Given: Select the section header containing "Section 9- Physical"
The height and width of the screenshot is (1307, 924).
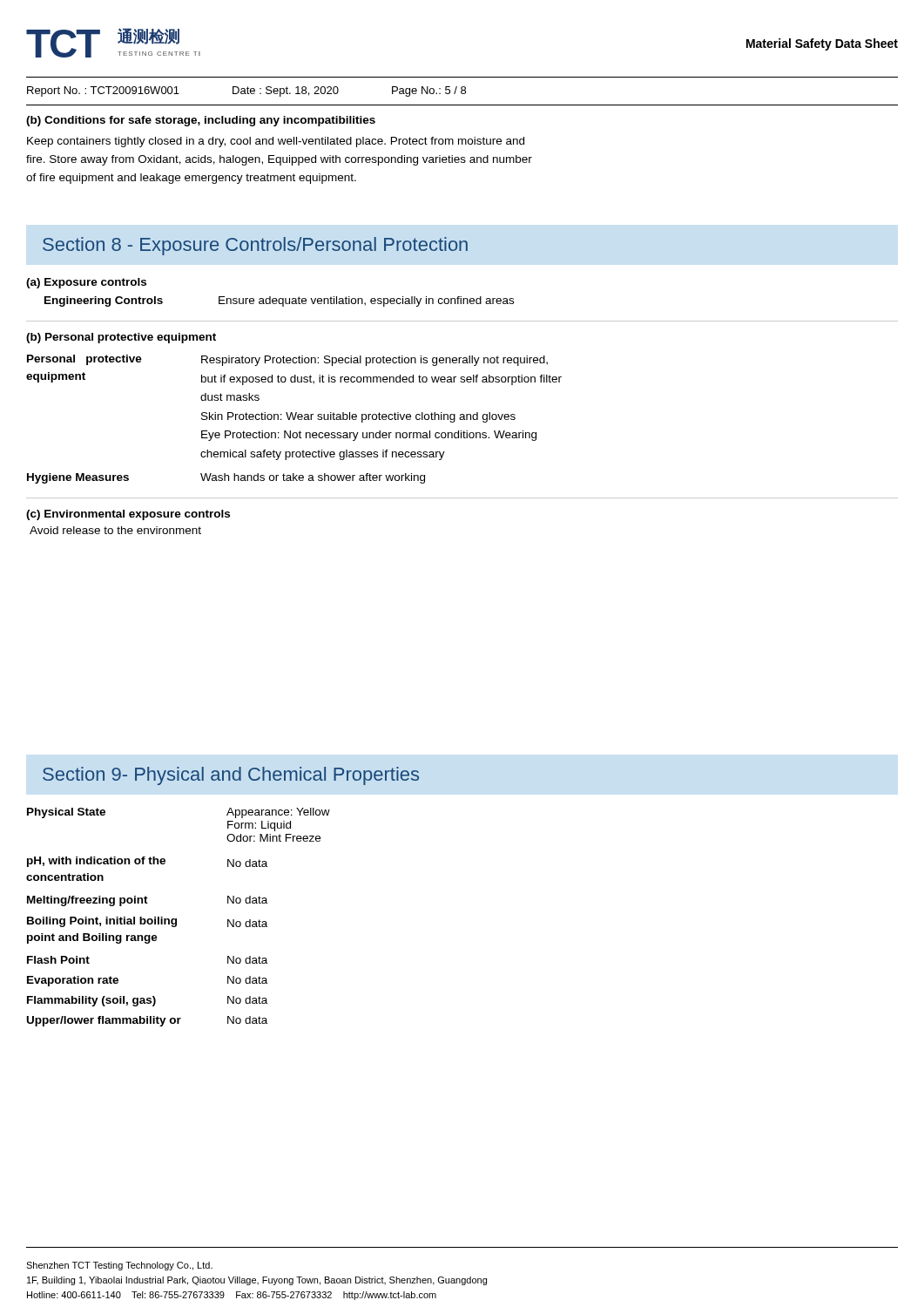Looking at the screenshot, I should coord(231,774).
